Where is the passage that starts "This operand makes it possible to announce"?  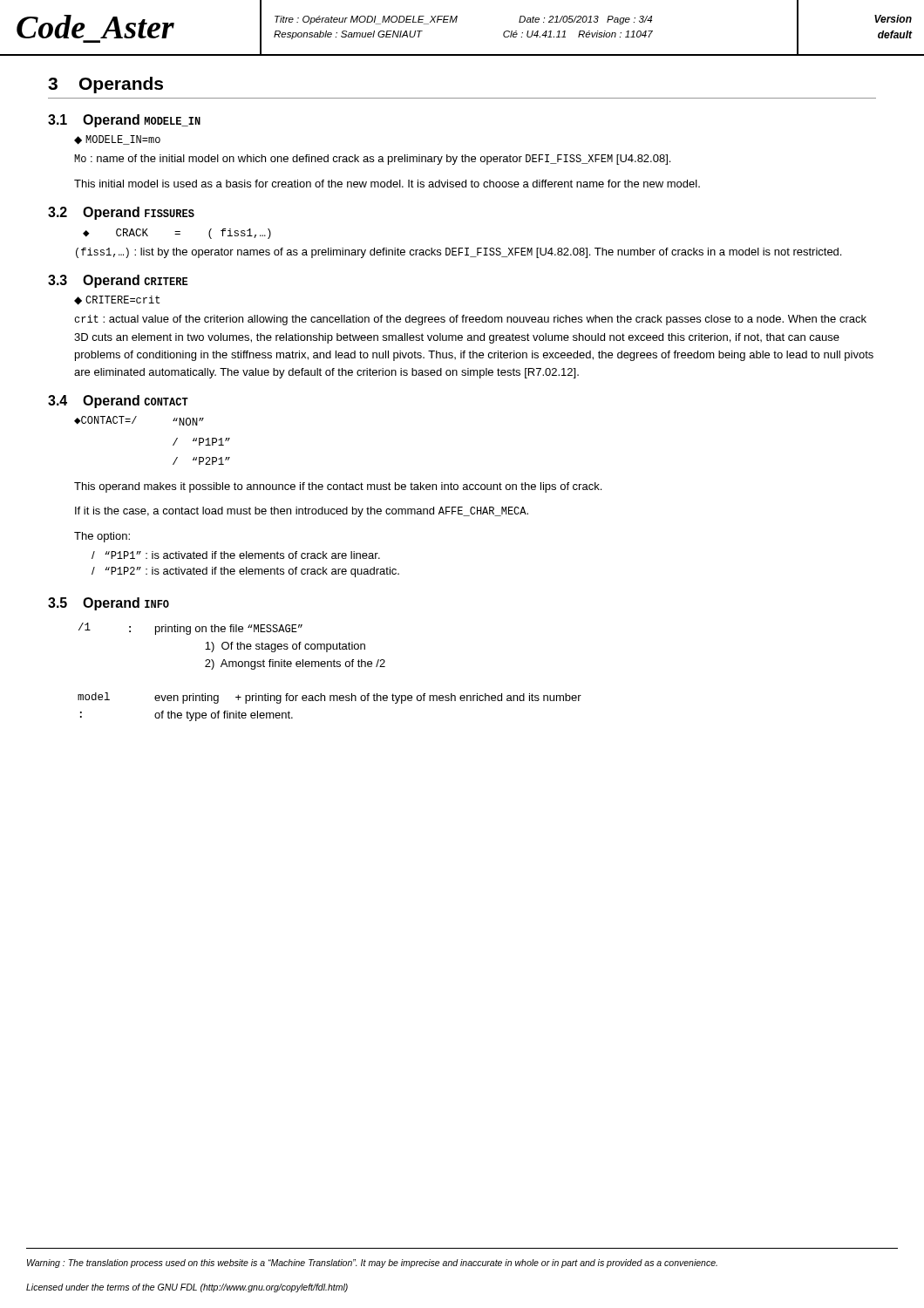click(x=338, y=486)
